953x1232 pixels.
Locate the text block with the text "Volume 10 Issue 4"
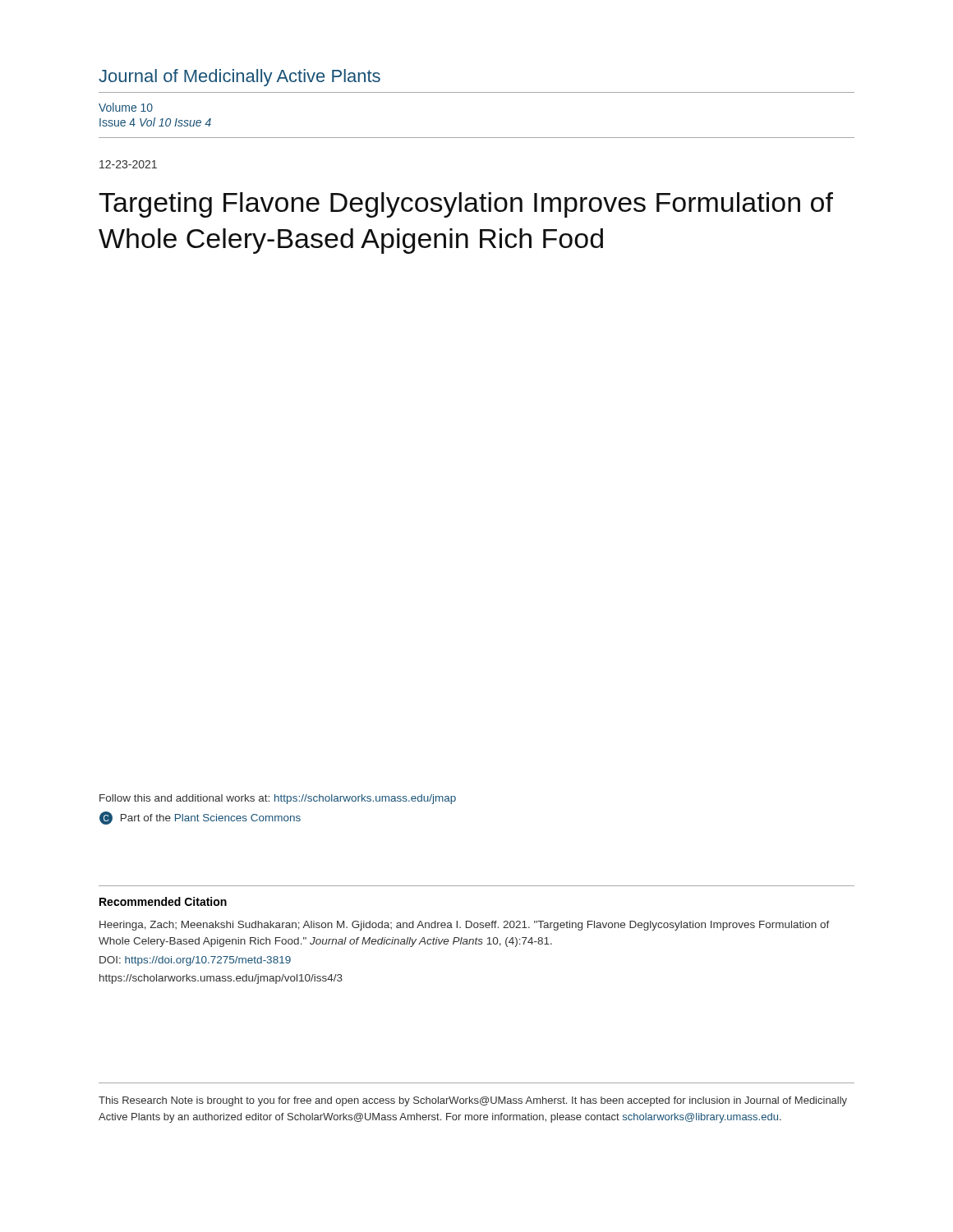[x=126, y=107]
